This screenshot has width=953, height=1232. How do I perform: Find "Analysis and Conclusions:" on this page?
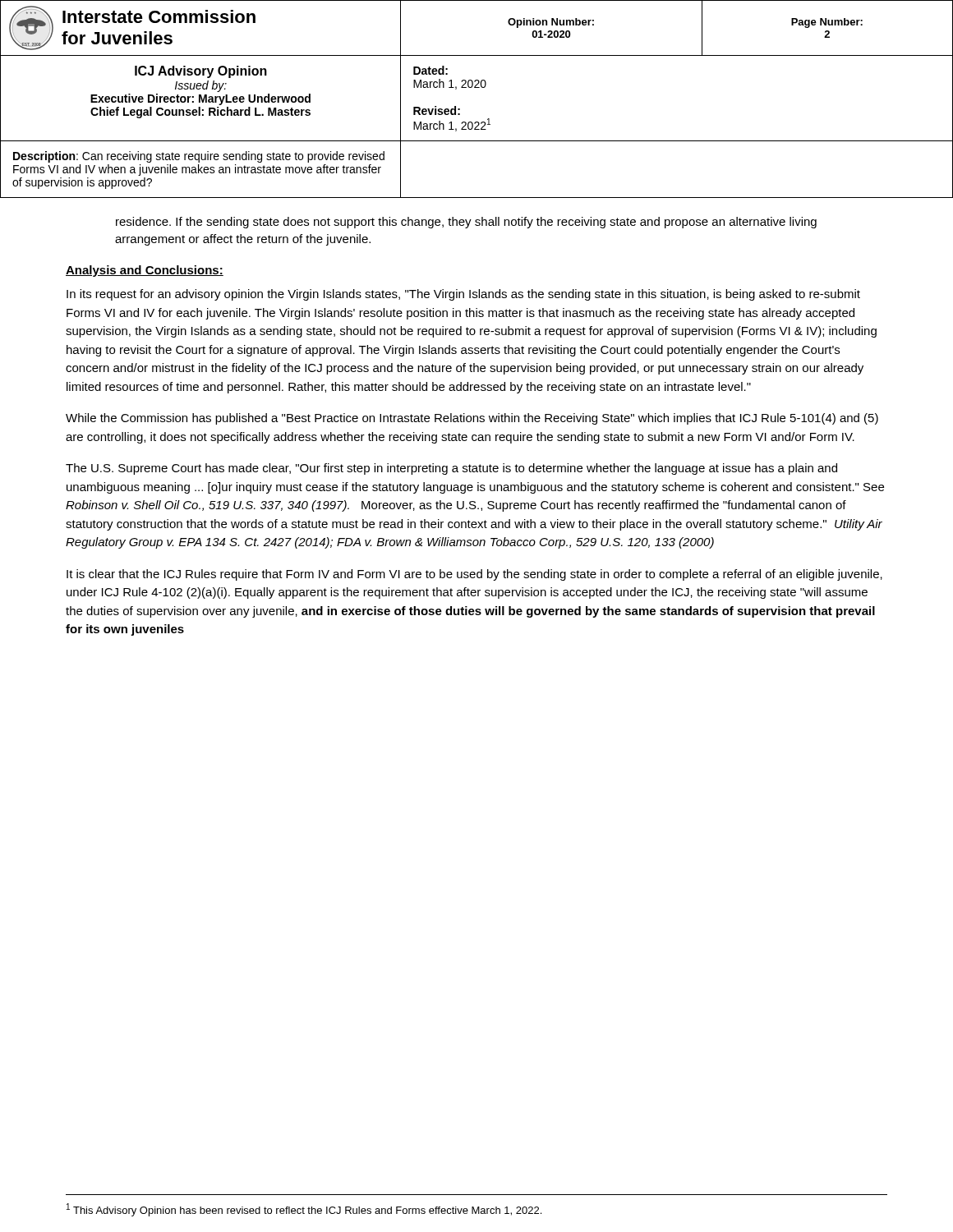(144, 270)
